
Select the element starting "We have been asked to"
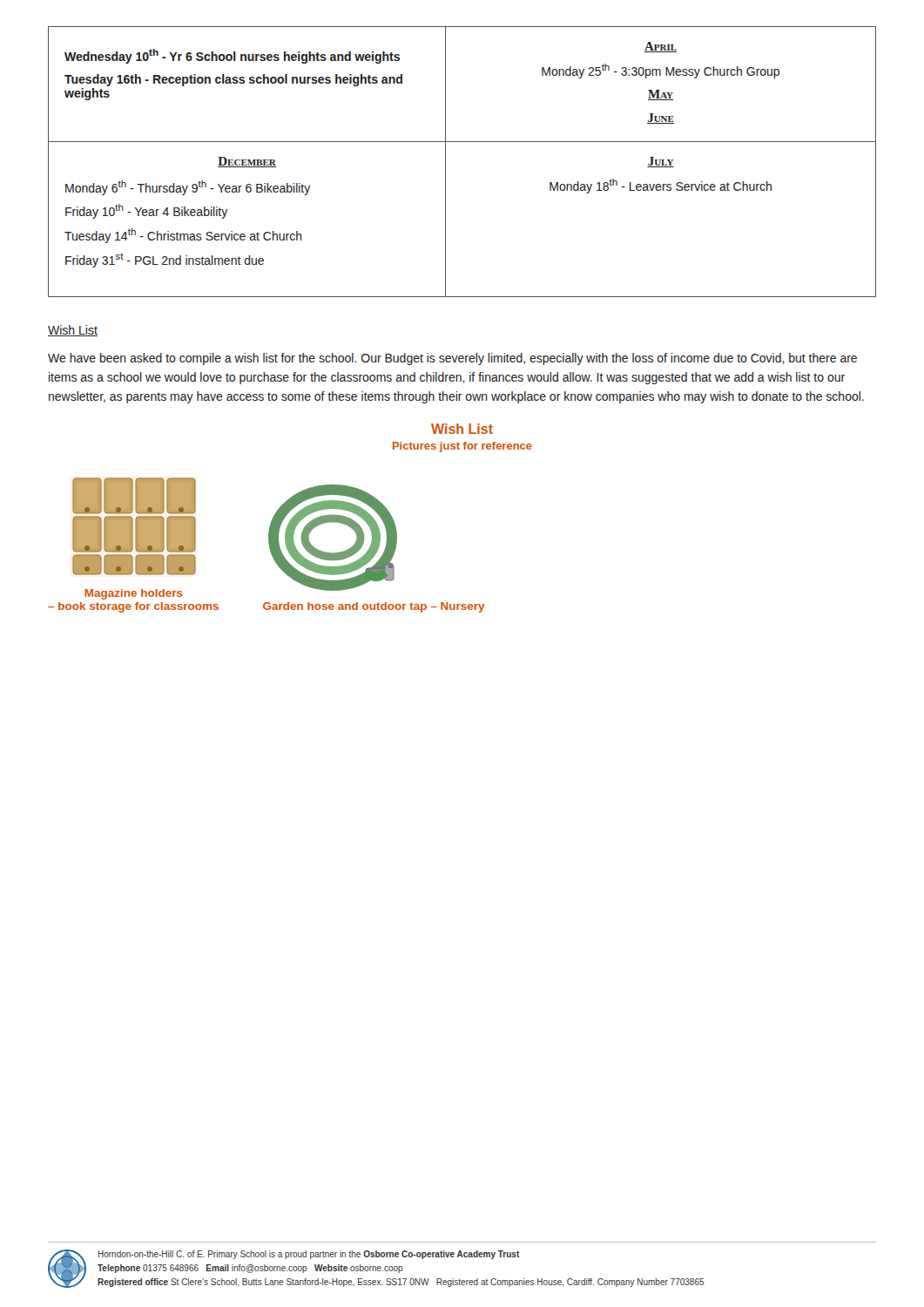click(x=462, y=378)
